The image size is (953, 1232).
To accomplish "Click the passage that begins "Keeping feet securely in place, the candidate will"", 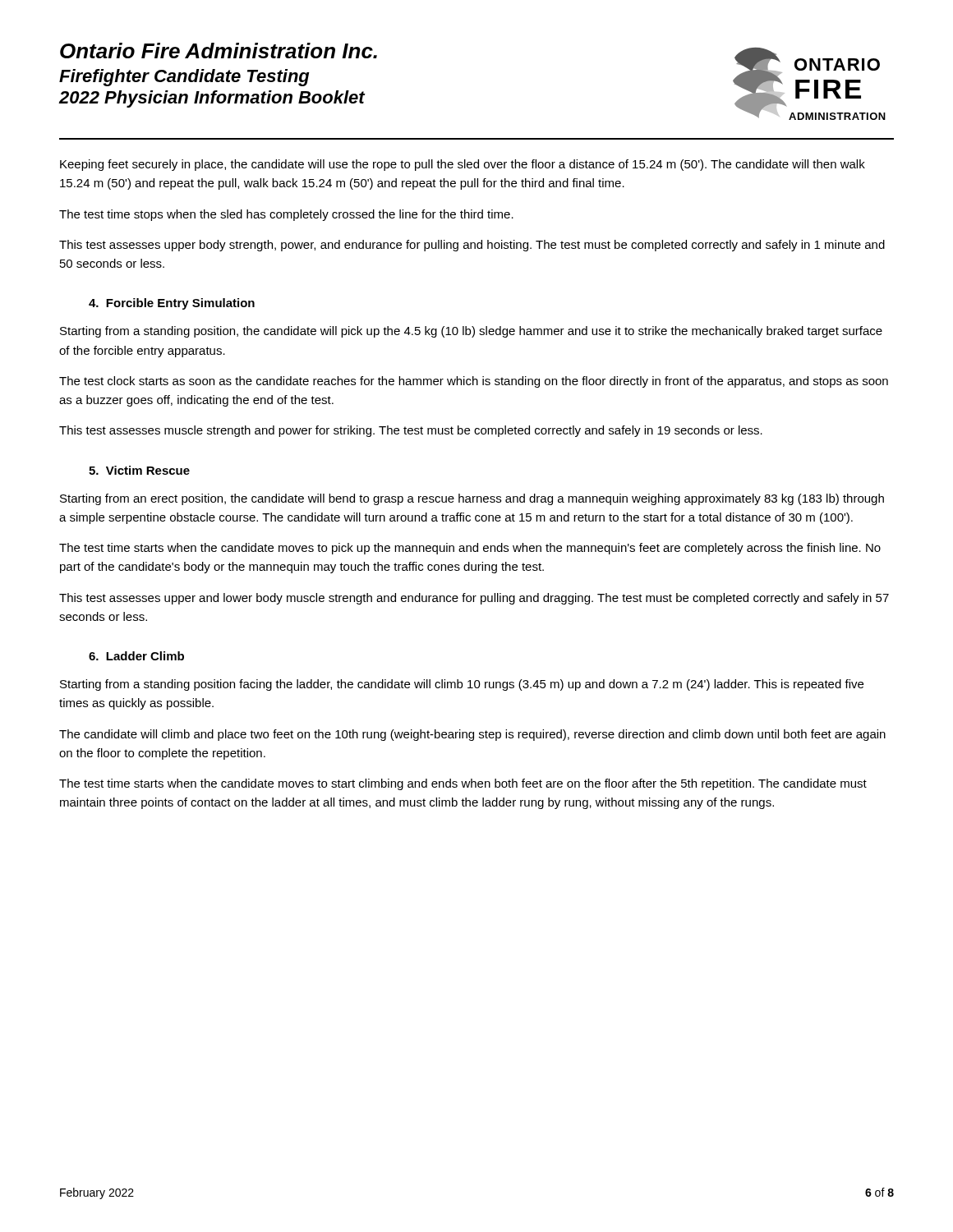I will pyautogui.click(x=462, y=173).
